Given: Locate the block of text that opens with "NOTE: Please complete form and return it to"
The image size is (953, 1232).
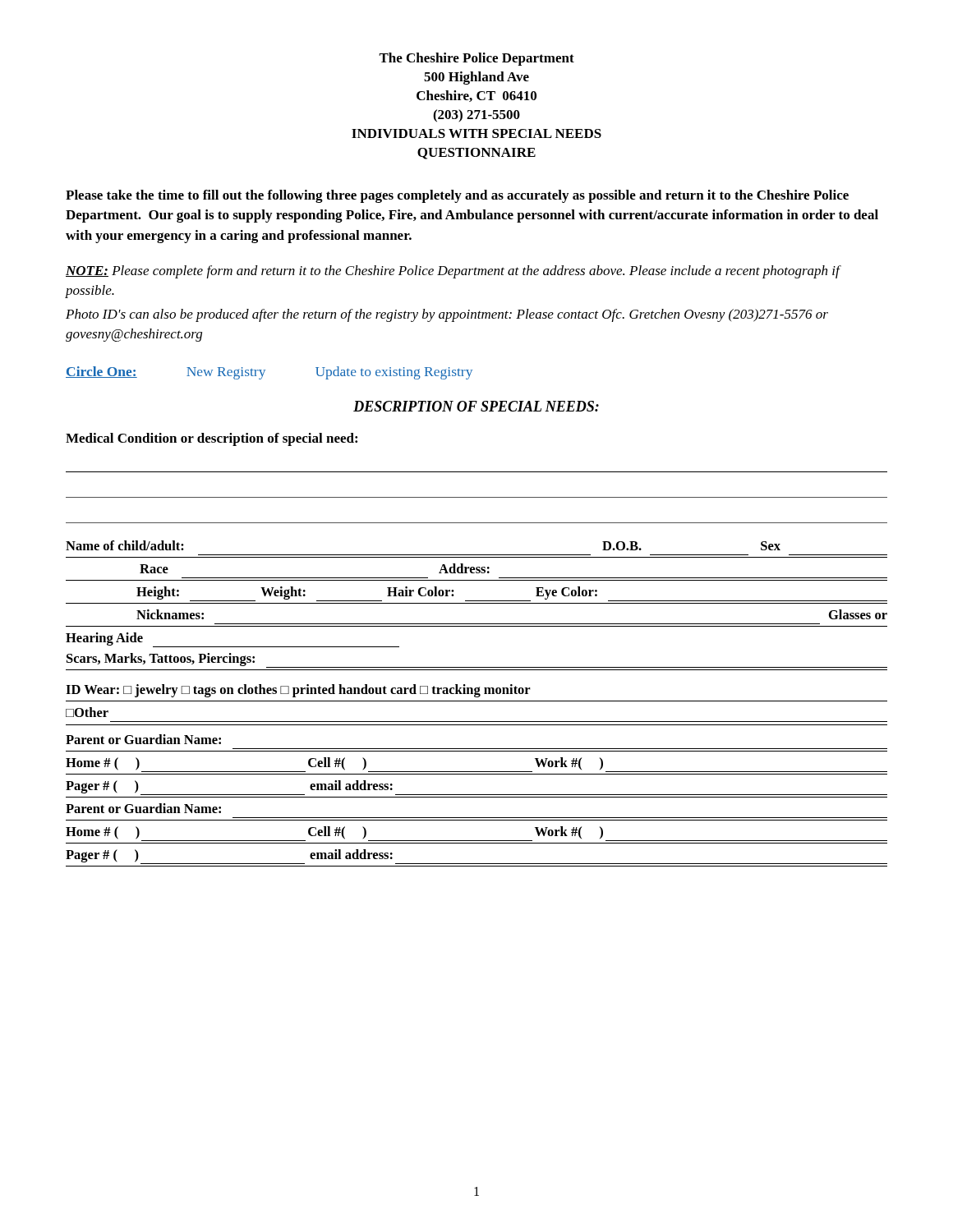Looking at the screenshot, I should click(453, 280).
